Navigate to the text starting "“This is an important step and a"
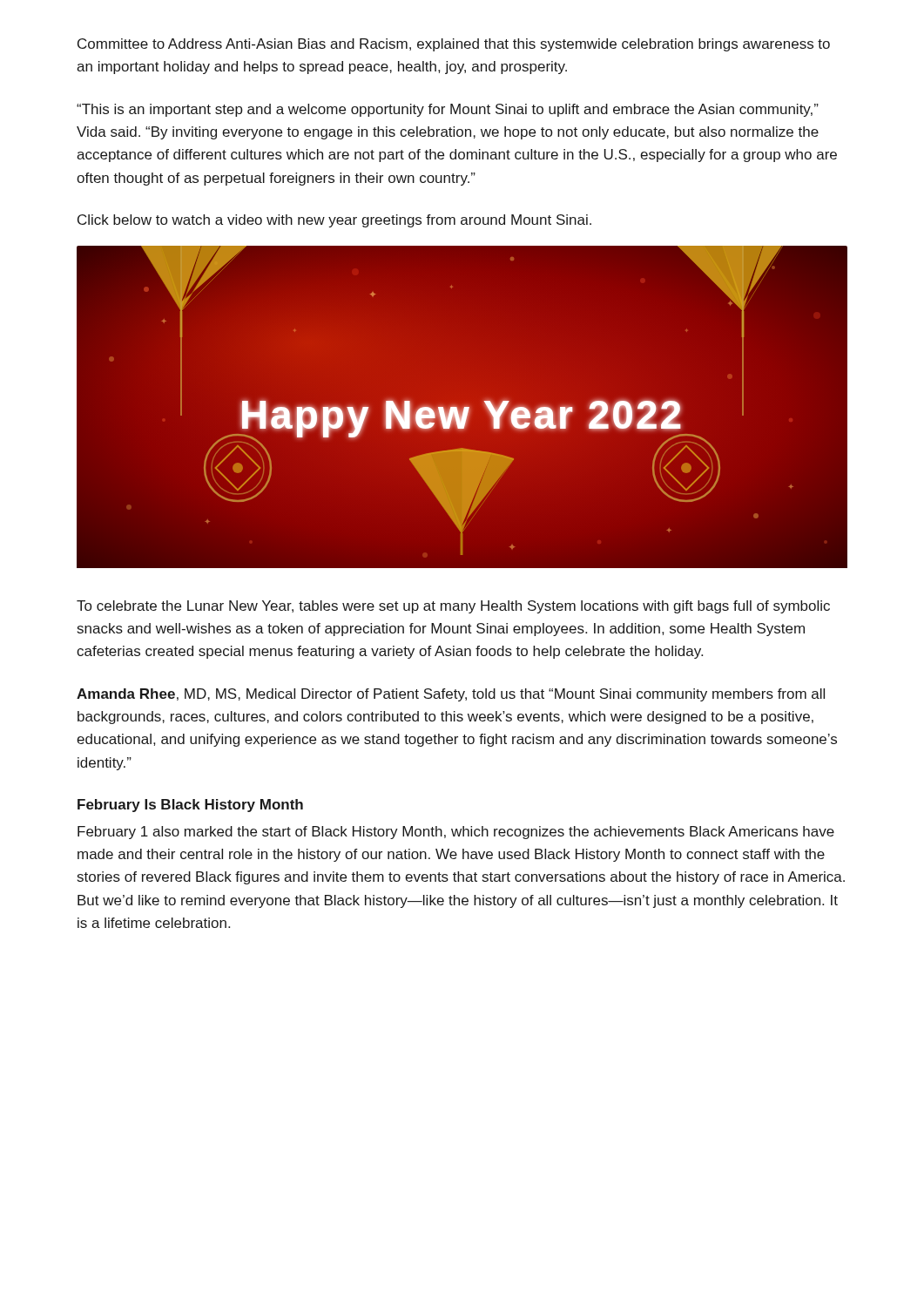This screenshot has width=924, height=1307. point(457,144)
